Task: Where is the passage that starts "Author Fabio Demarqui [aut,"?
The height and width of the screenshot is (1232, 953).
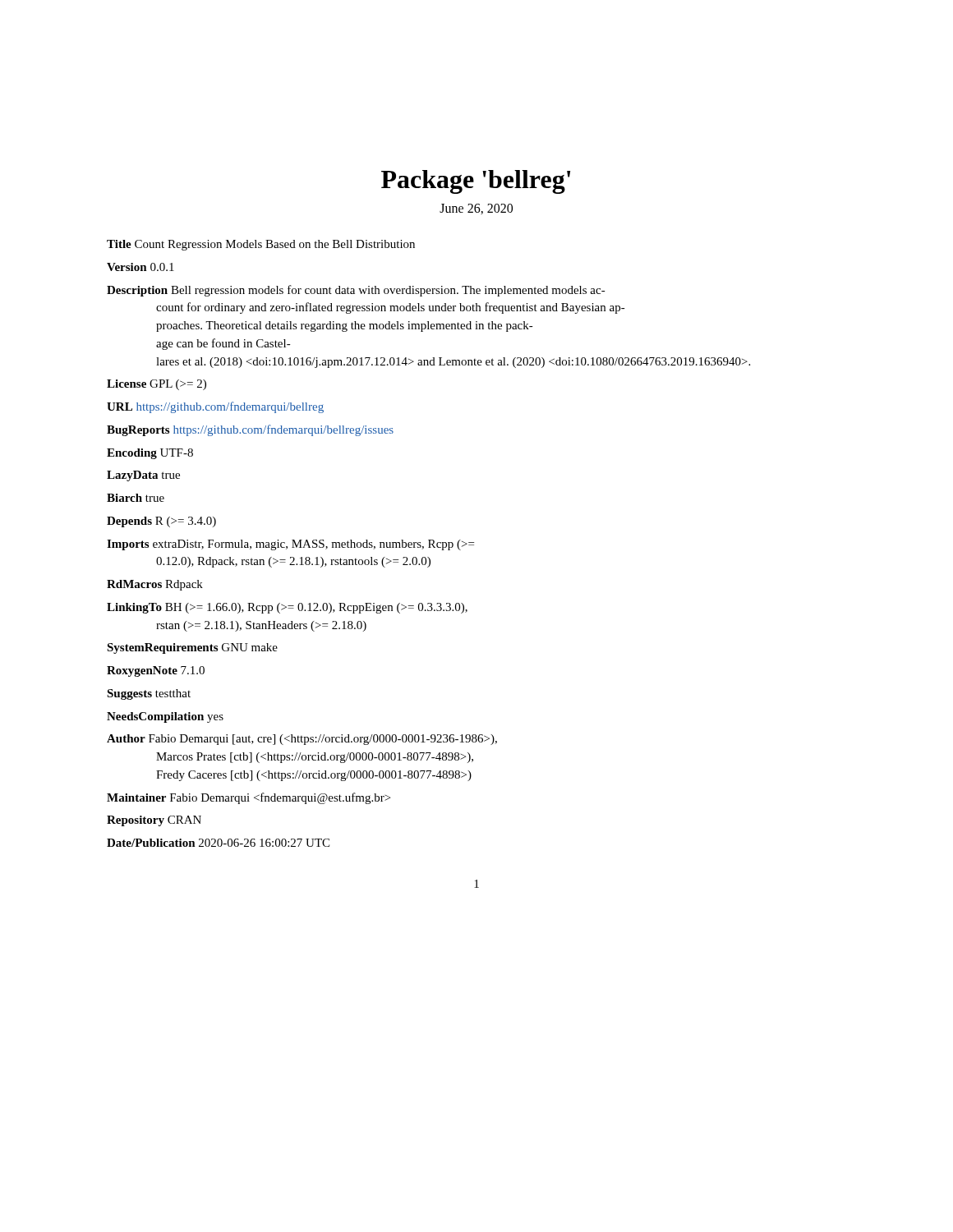Action: [x=302, y=756]
